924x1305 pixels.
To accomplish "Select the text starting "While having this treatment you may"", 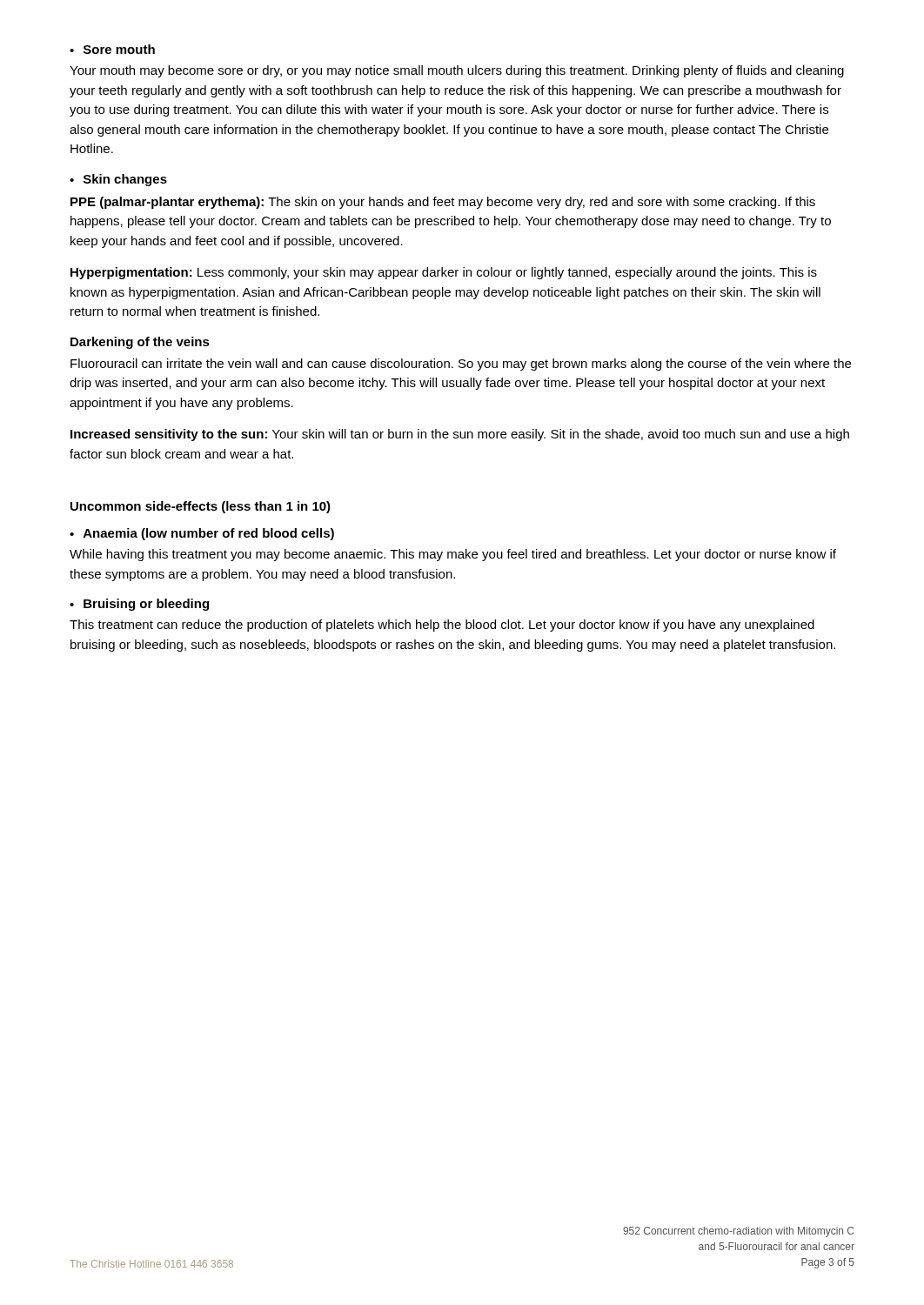I will 453,564.
